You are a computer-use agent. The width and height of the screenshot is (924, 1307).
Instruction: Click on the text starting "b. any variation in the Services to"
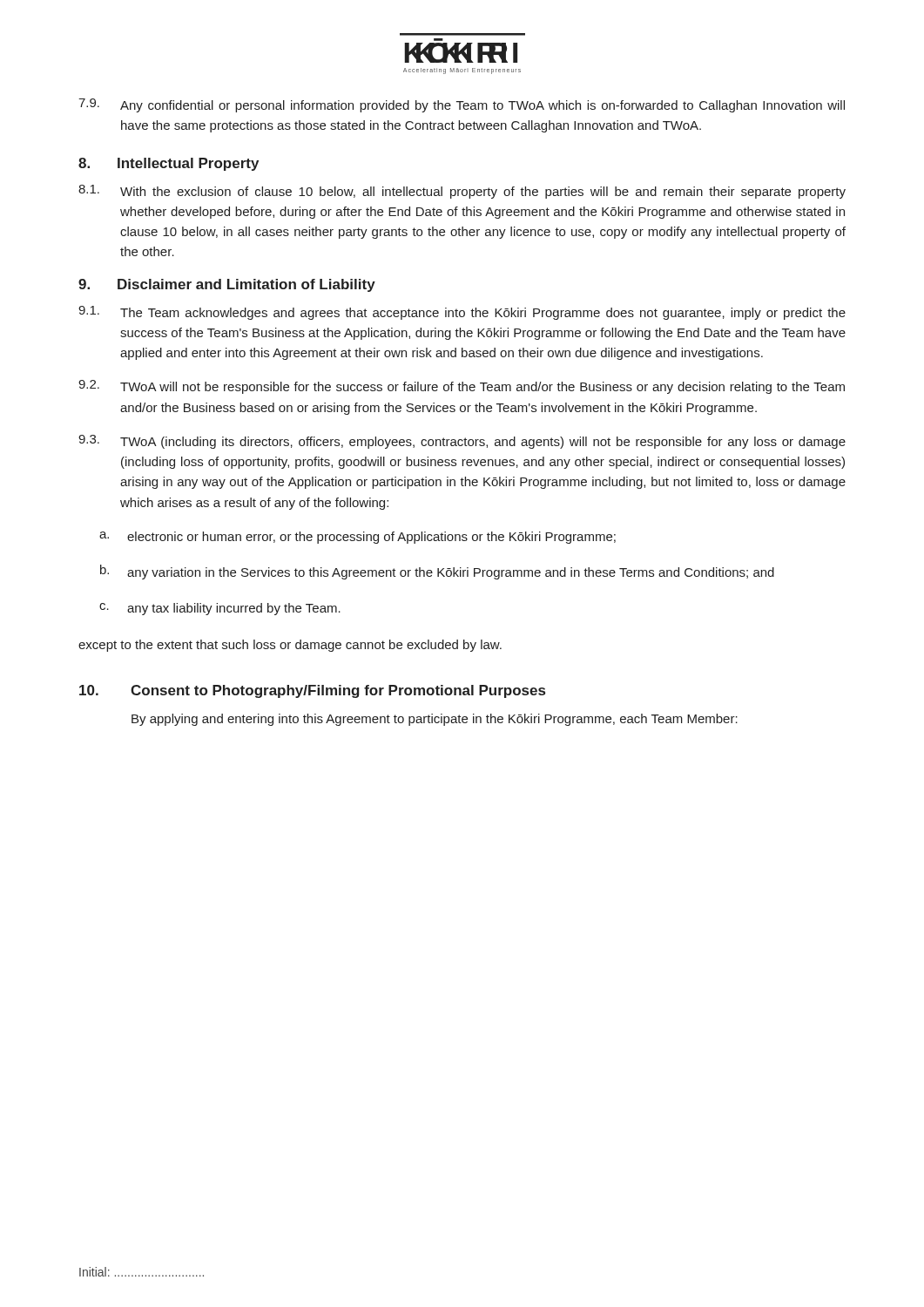[462, 572]
